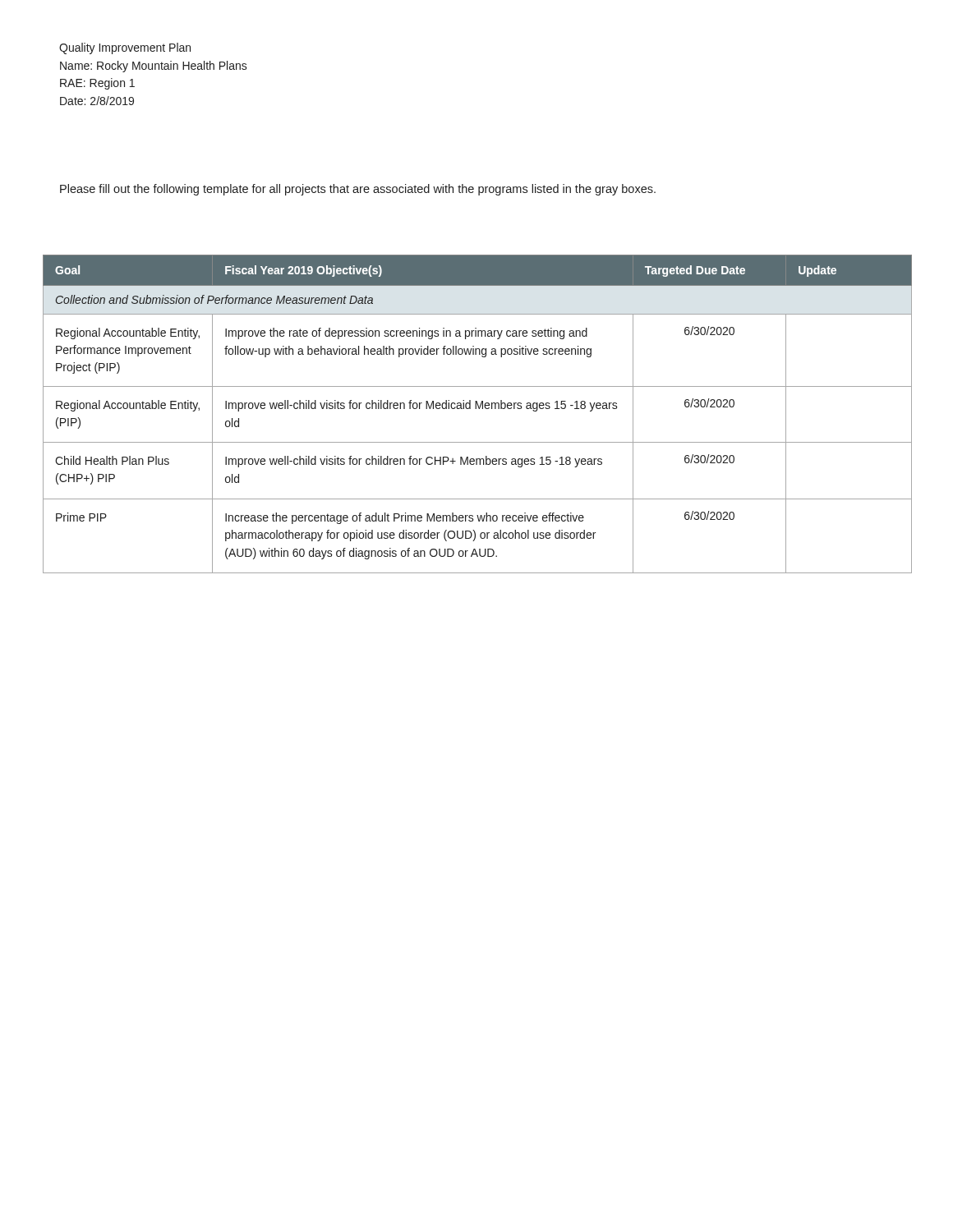Select the text starting "Please fill out the following"
This screenshot has height=1232, width=953.
tap(358, 189)
